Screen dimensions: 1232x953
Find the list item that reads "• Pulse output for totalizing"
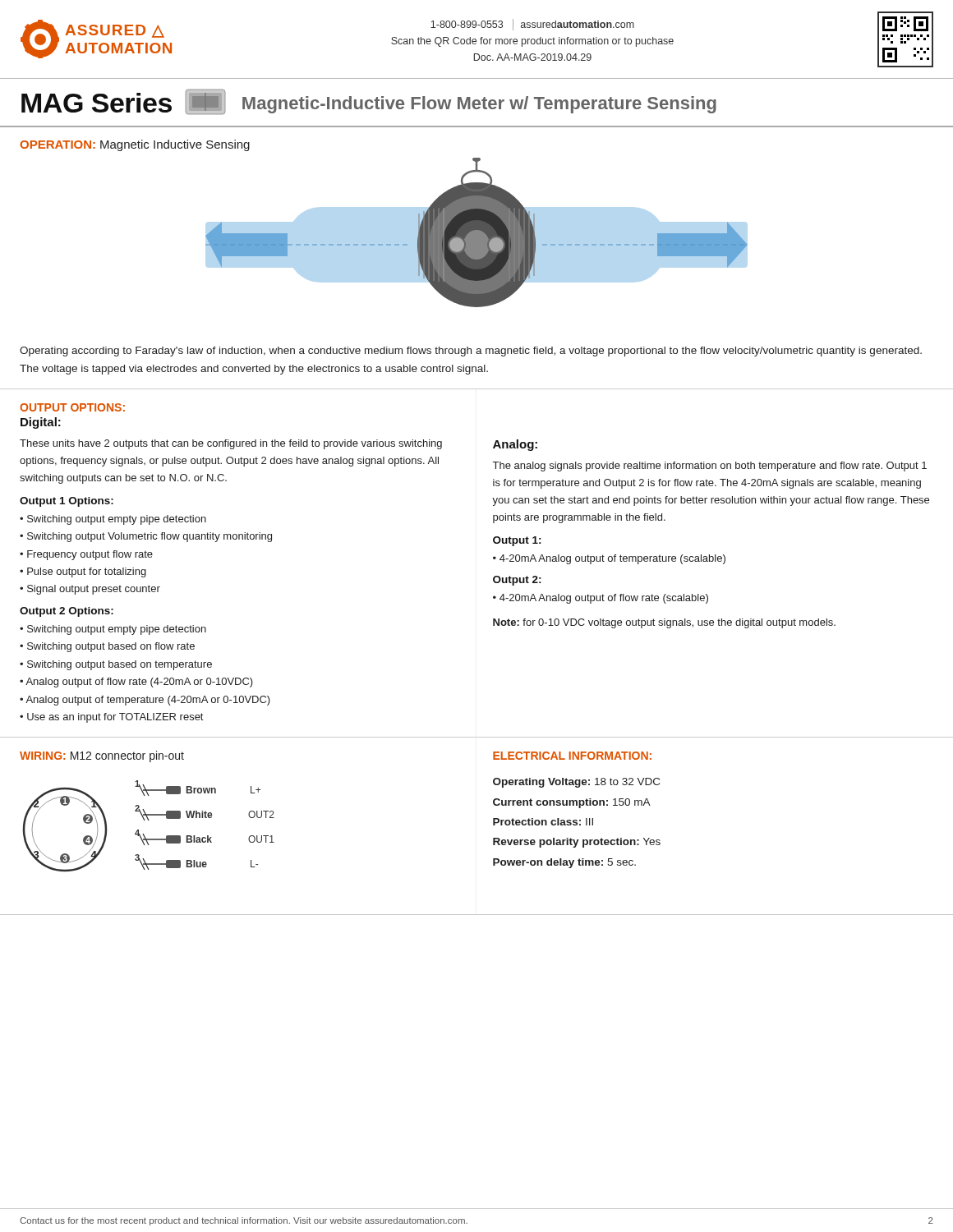[x=83, y=571]
